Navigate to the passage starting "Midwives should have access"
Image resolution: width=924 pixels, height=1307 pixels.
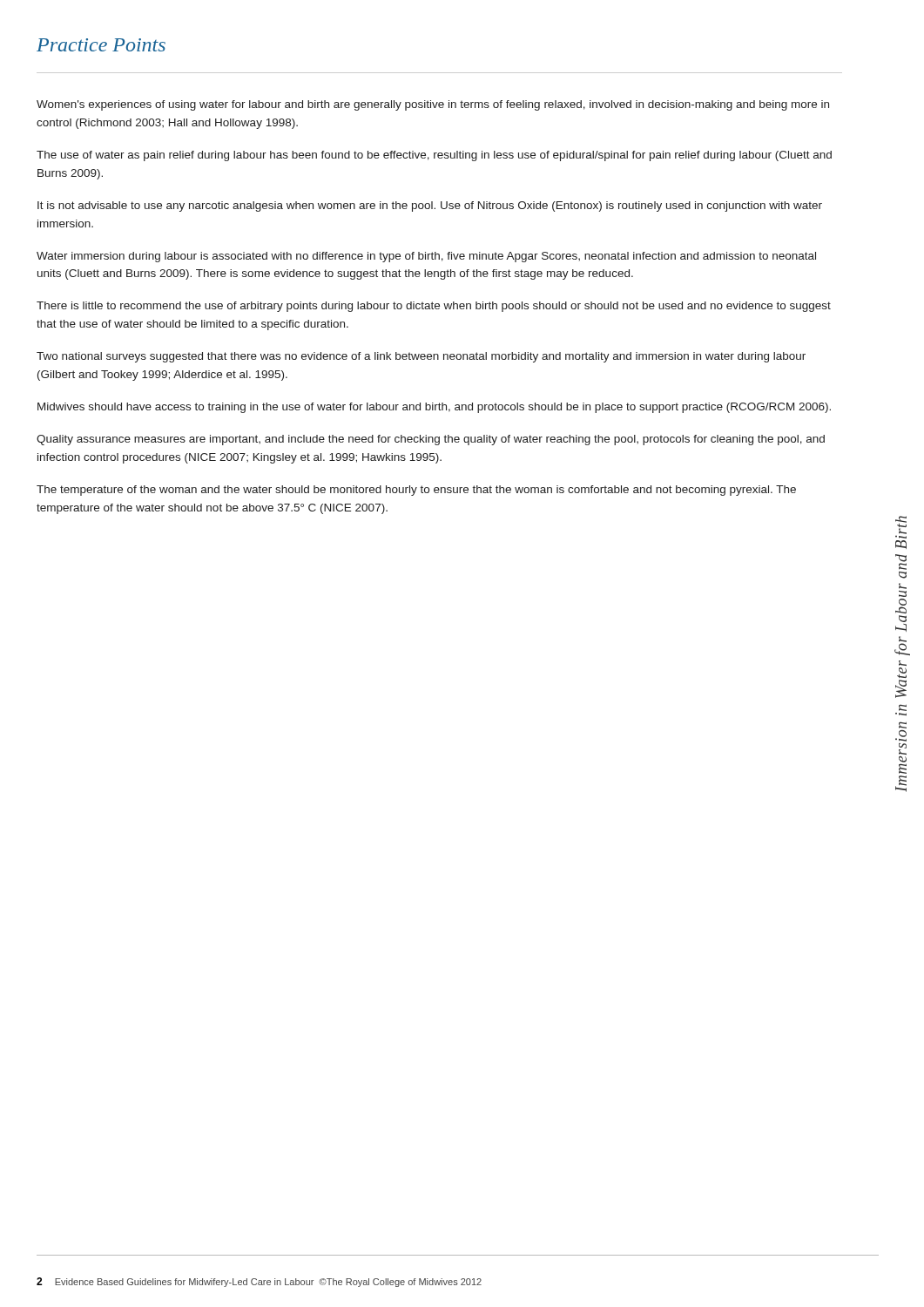tap(434, 406)
